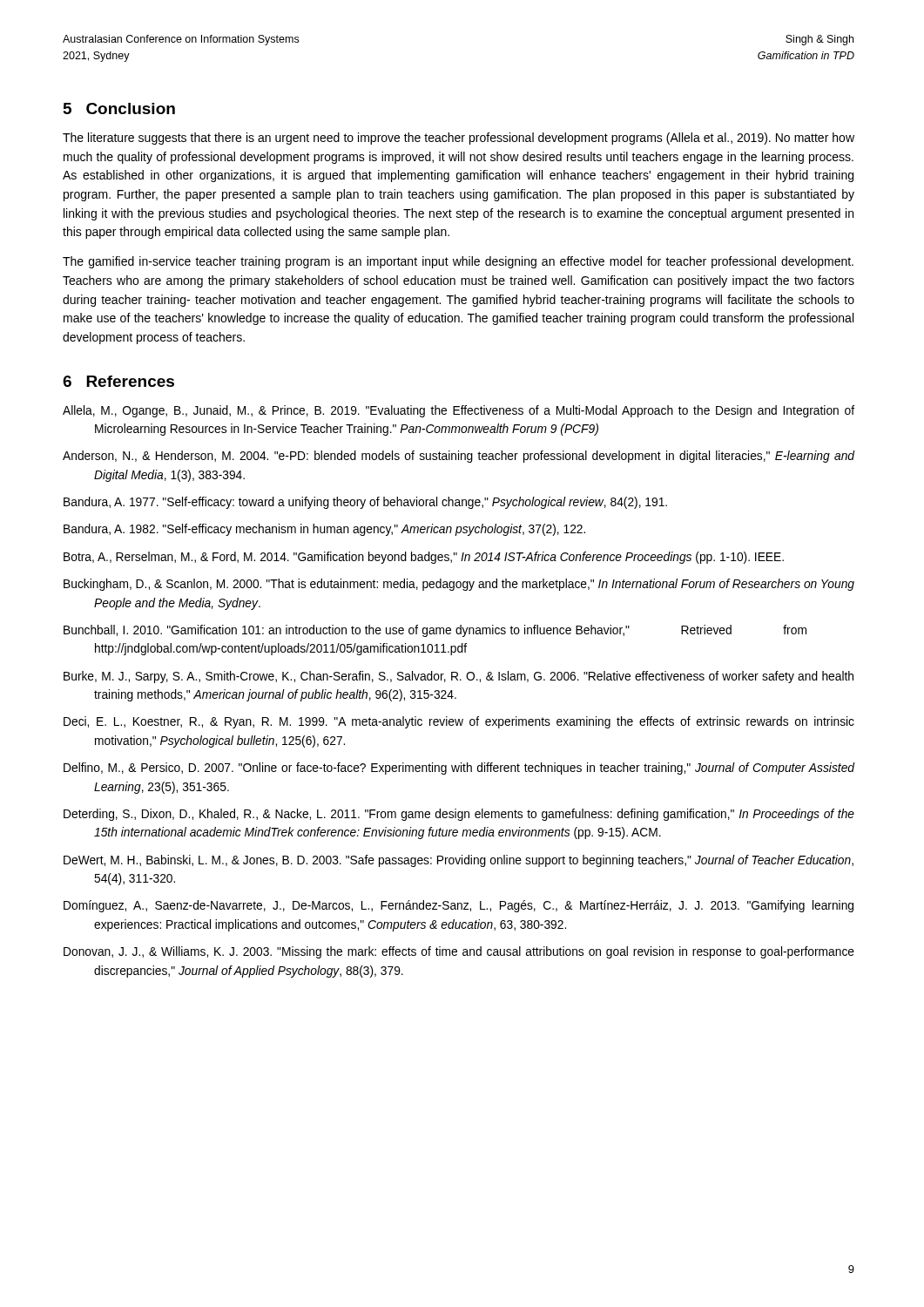Select the list item that says "Buckingham, D., & Scanlon,"

point(459,594)
